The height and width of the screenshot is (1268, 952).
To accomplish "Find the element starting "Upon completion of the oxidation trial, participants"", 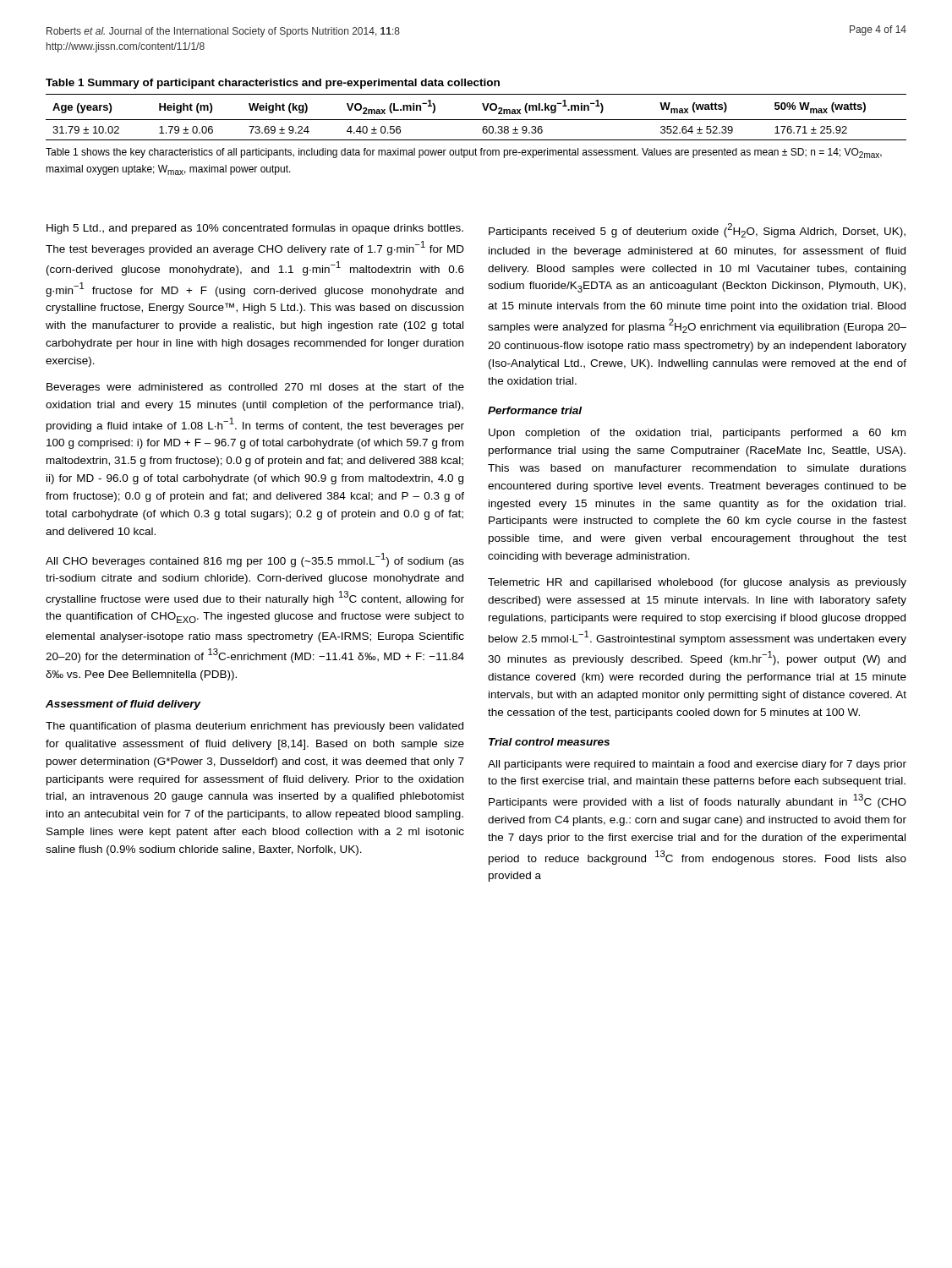I will 697,495.
